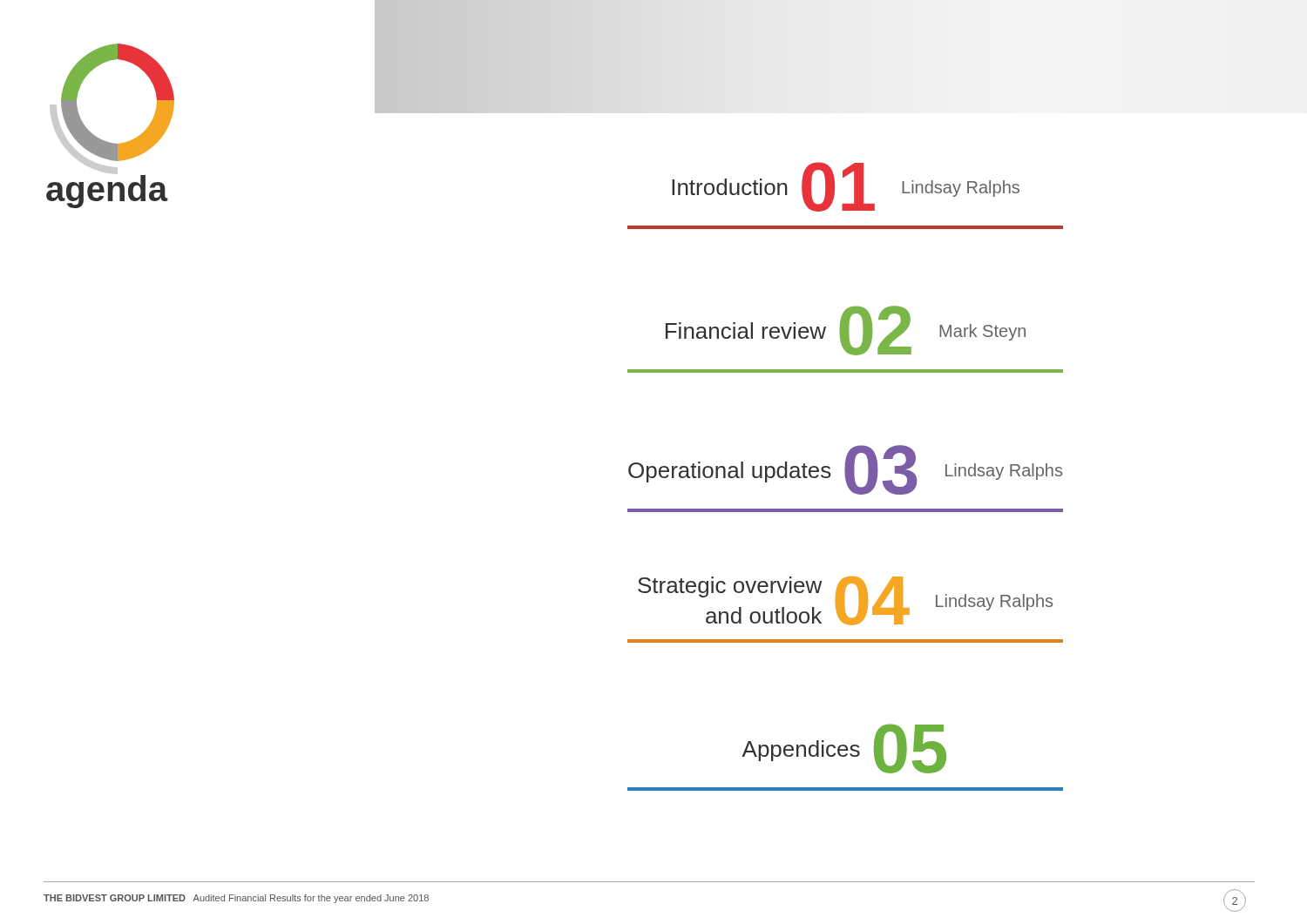Locate the text "Appendices 05"
The image size is (1307, 924).
tap(845, 752)
